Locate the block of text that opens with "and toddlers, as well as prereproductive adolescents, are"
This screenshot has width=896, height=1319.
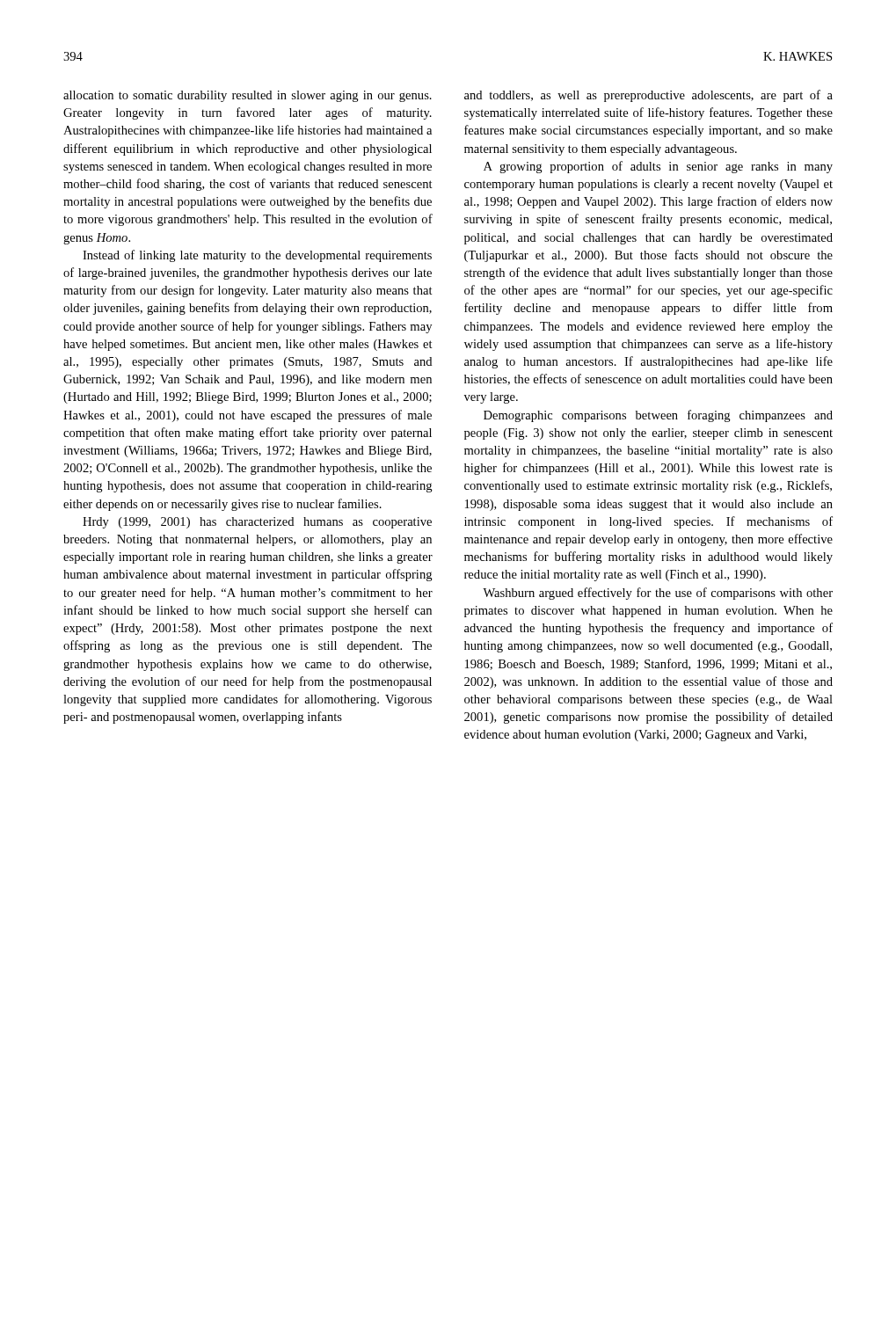(x=648, y=415)
